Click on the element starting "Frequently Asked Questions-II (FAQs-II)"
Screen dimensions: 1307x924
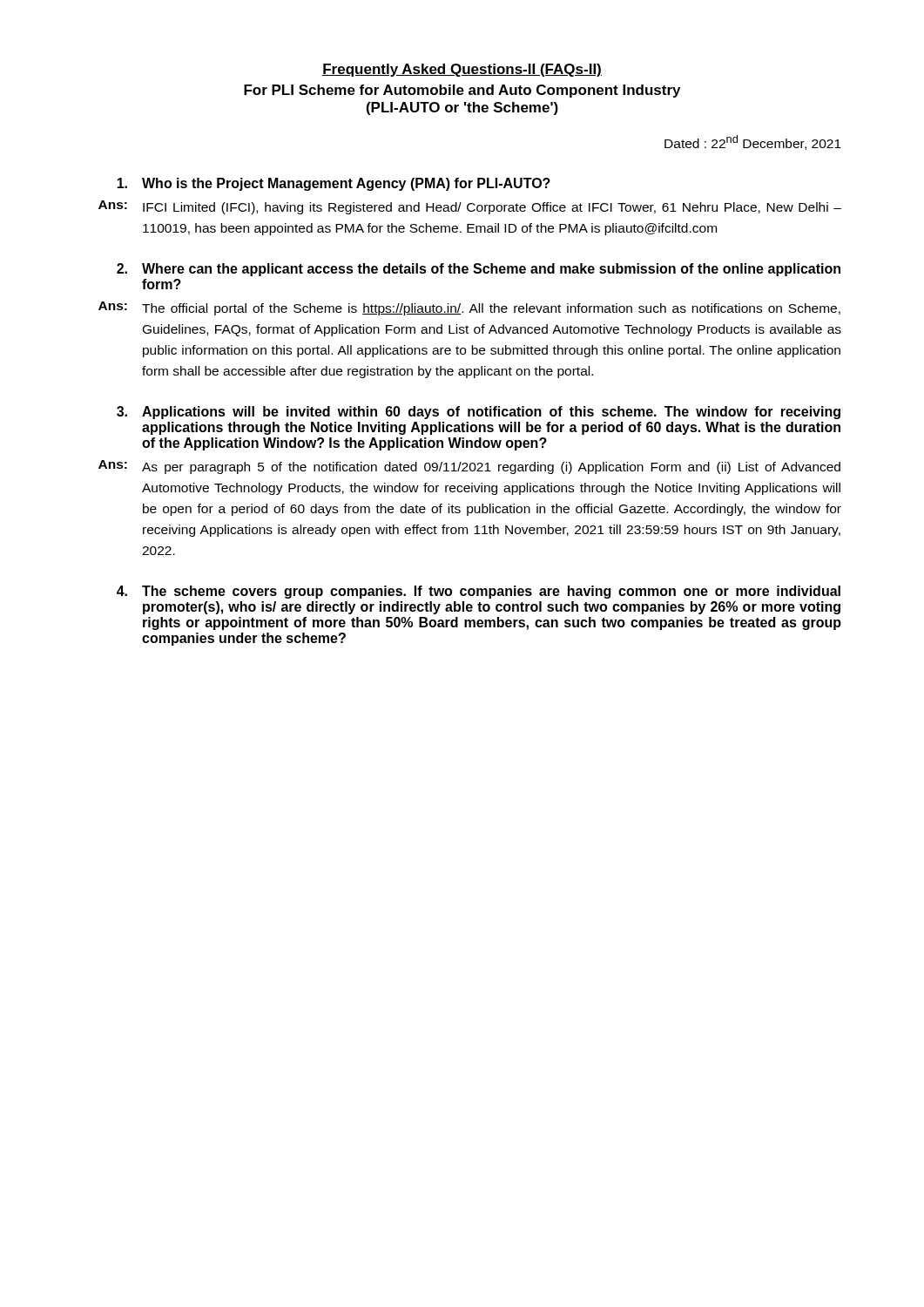[462, 89]
